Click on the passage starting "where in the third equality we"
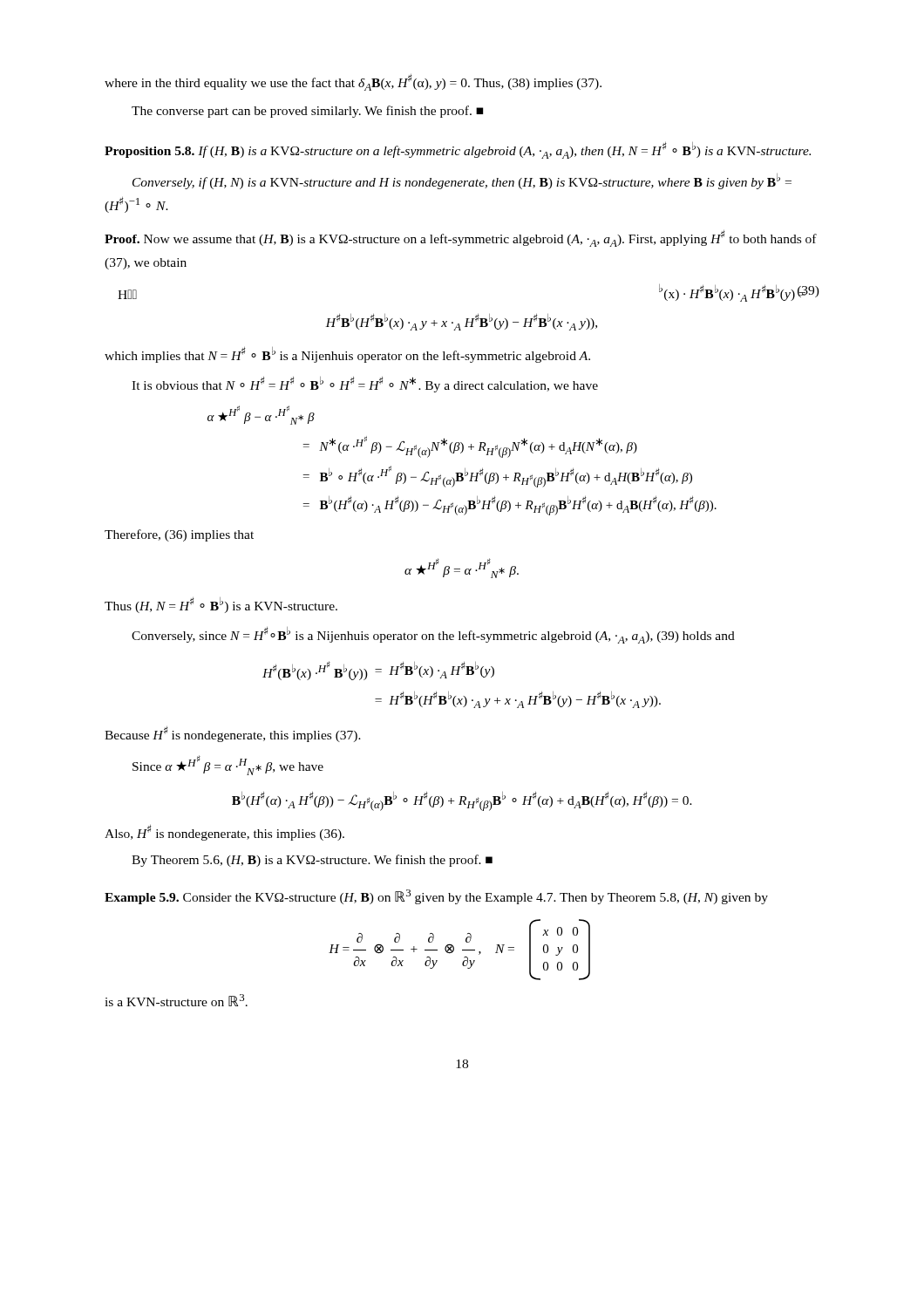Screen dimensions: 1308x924 [353, 83]
